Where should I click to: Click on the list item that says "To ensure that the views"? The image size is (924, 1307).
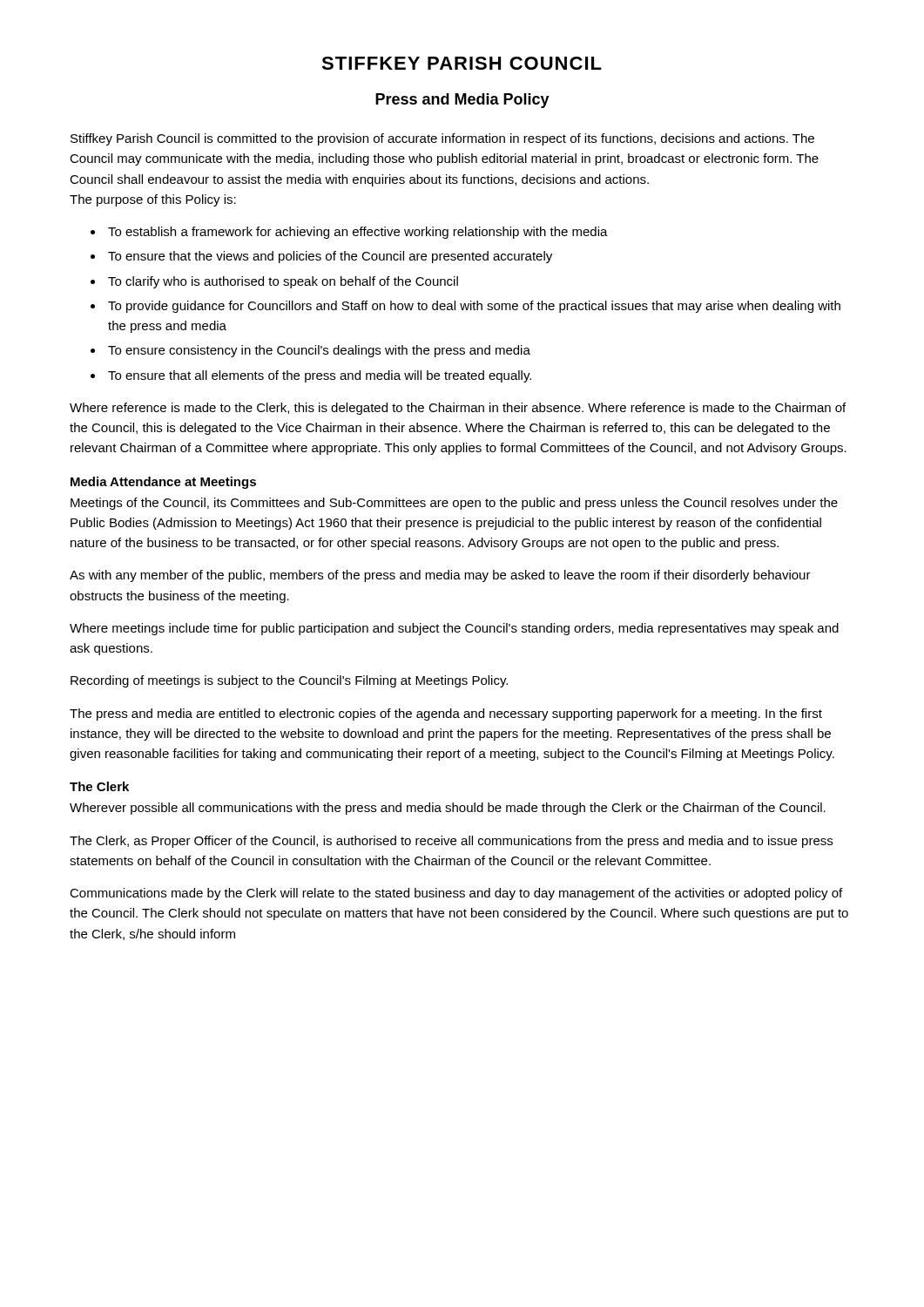(x=330, y=256)
